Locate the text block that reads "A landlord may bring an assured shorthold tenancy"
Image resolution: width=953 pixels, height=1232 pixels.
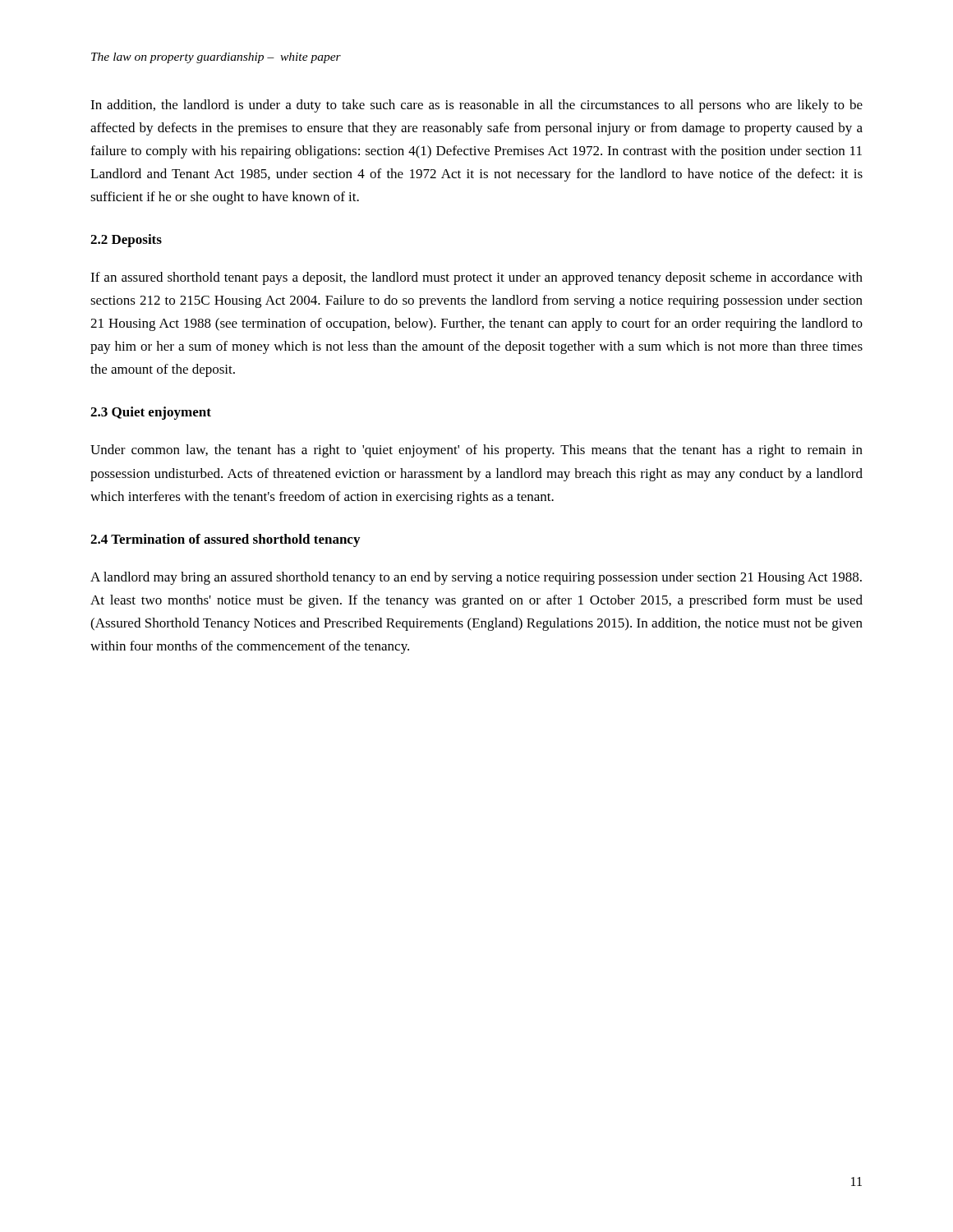tap(476, 611)
